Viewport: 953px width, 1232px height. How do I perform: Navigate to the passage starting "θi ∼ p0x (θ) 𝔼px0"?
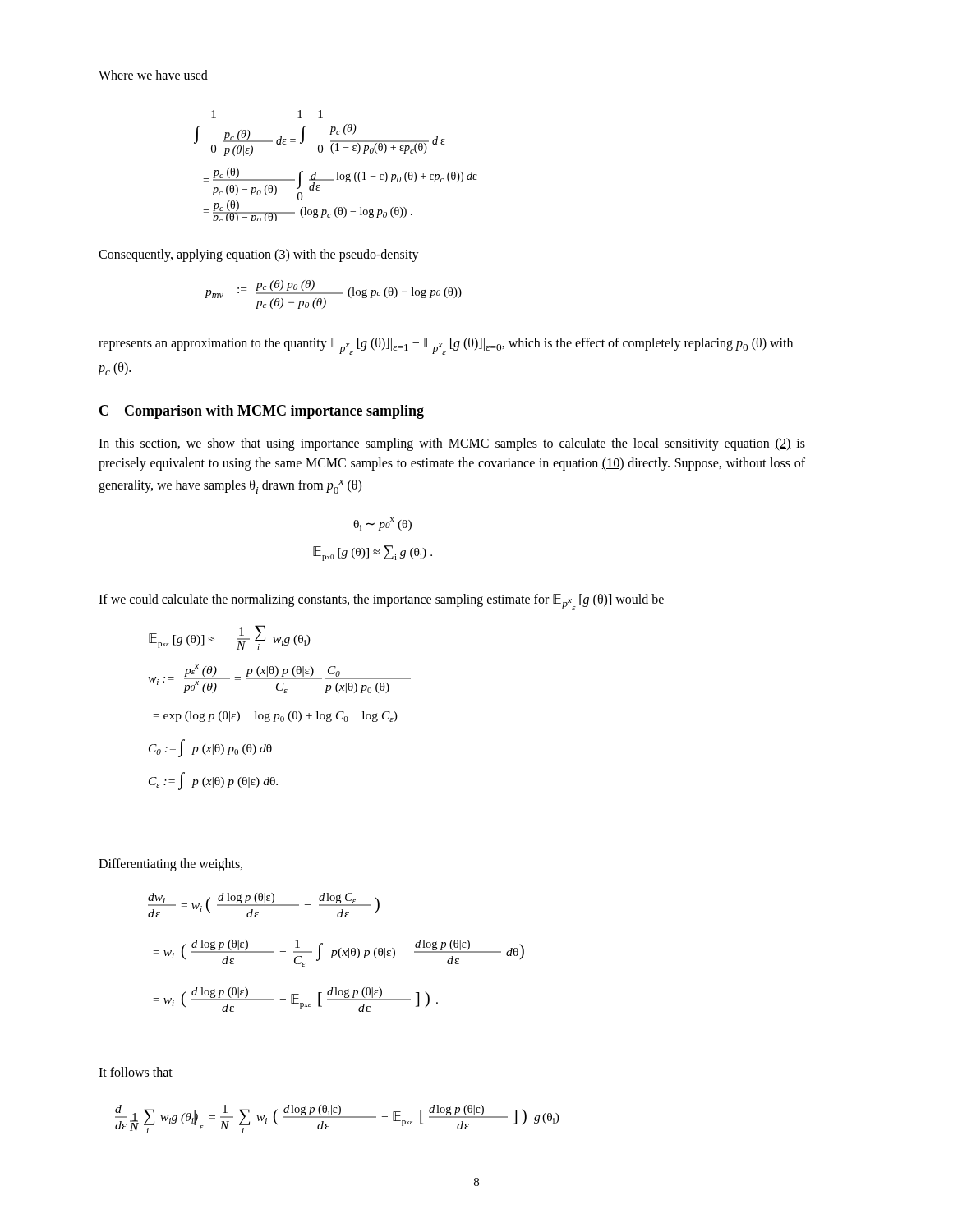tap(382, 524)
